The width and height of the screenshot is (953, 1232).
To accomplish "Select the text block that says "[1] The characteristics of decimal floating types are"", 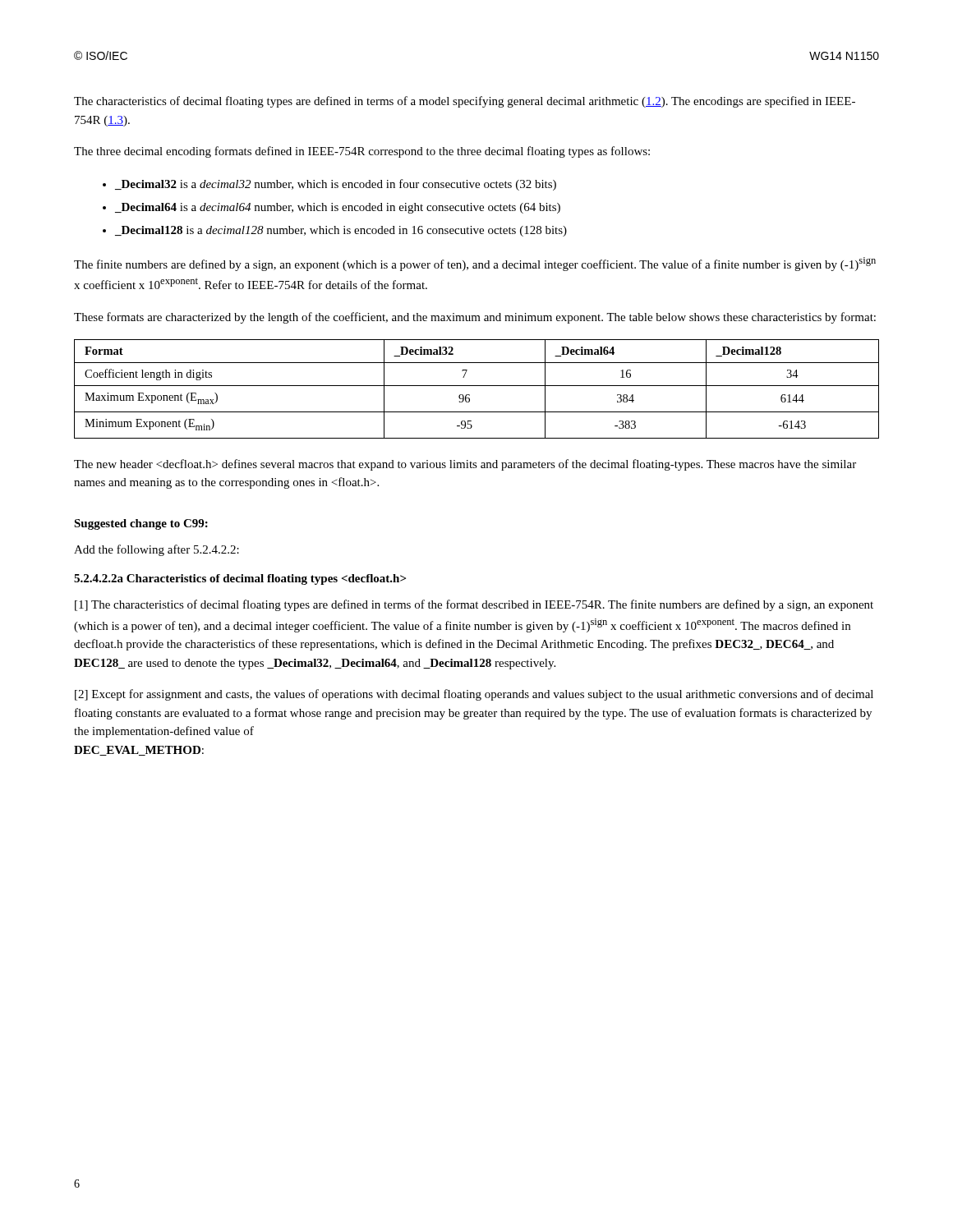I will pyautogui.click(x=474, y=634).
